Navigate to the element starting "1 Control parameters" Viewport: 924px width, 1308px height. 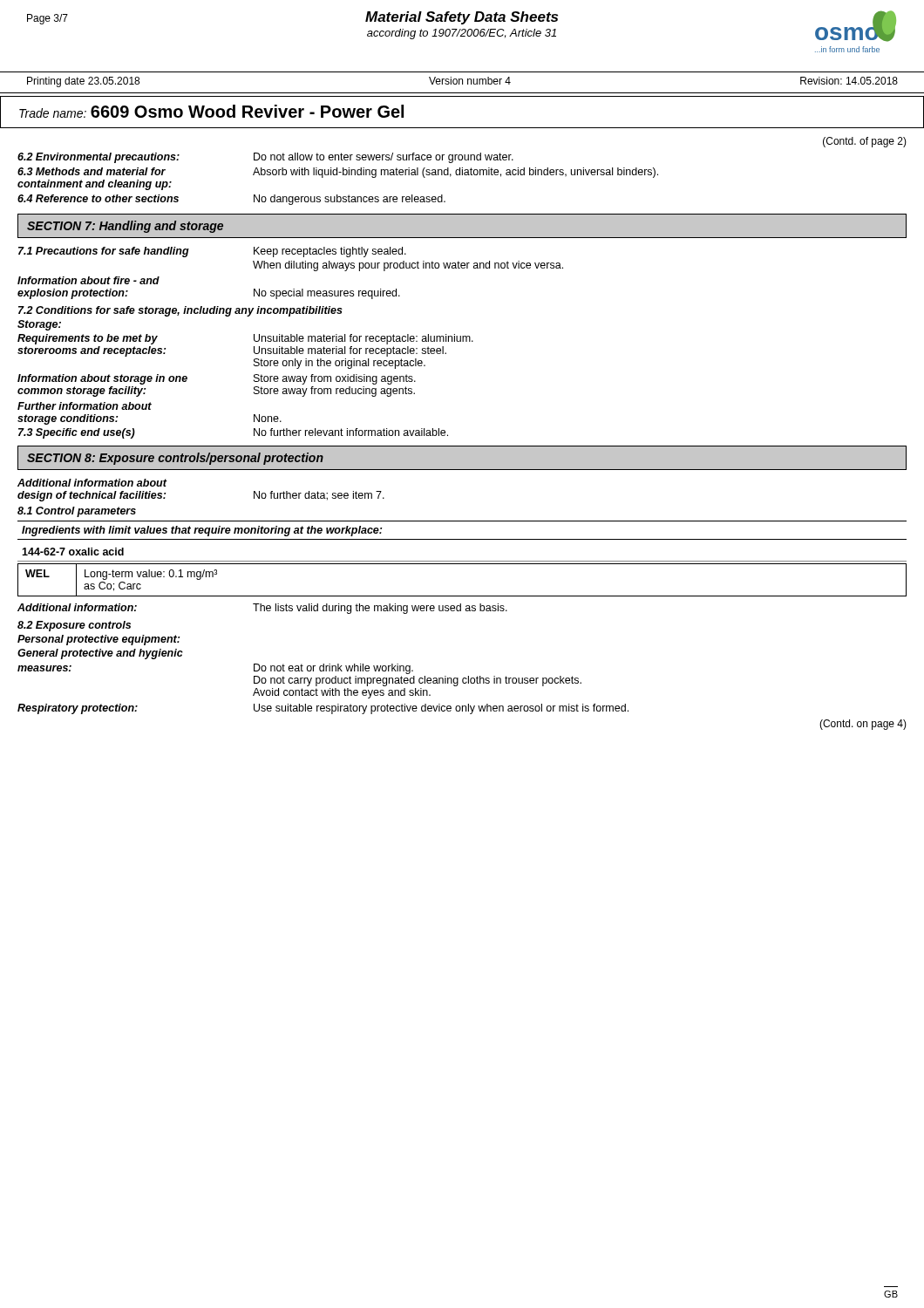(77, 511)
